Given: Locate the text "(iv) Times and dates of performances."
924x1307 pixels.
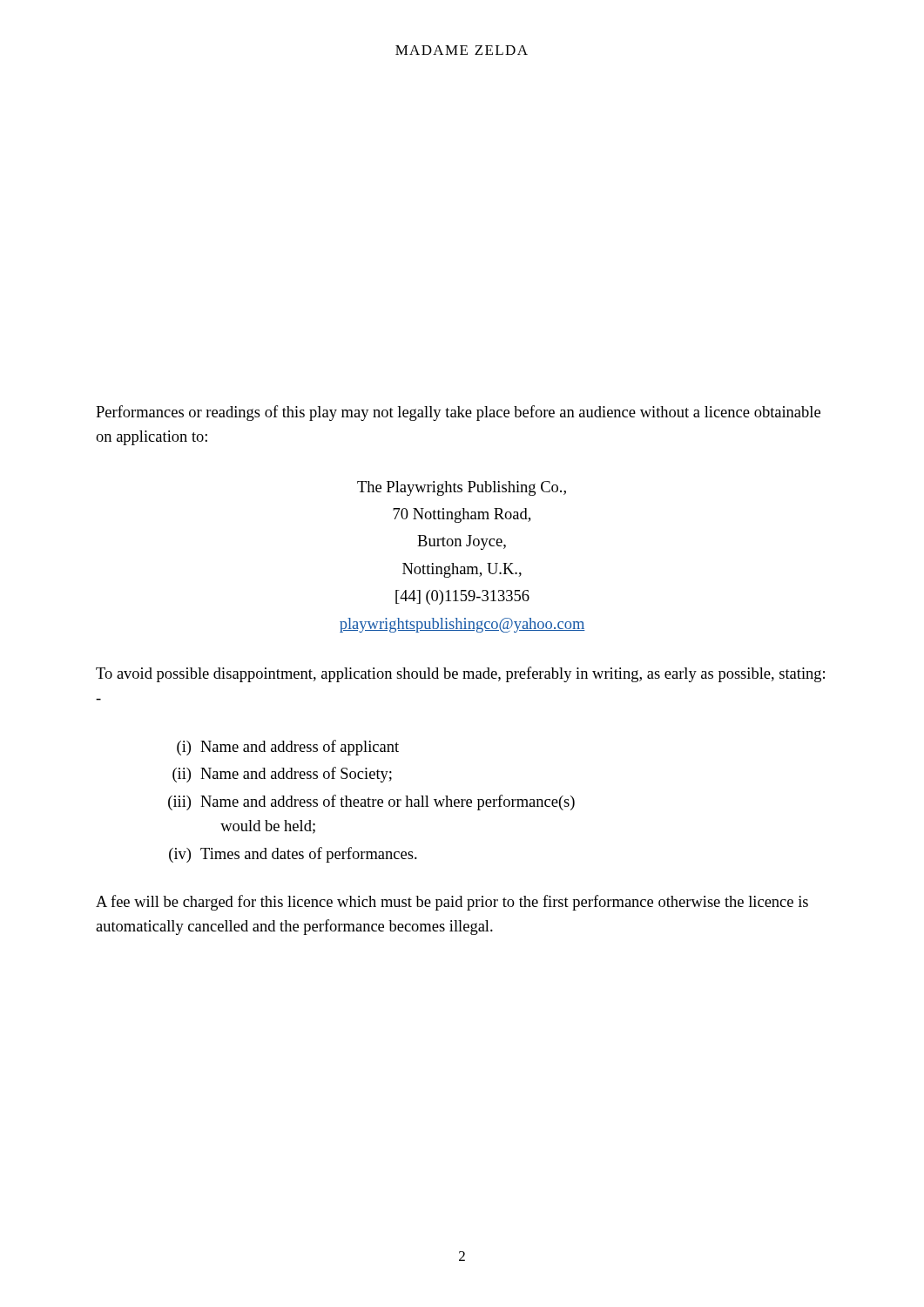Looking at the screenshot, I should coord(293,855).
